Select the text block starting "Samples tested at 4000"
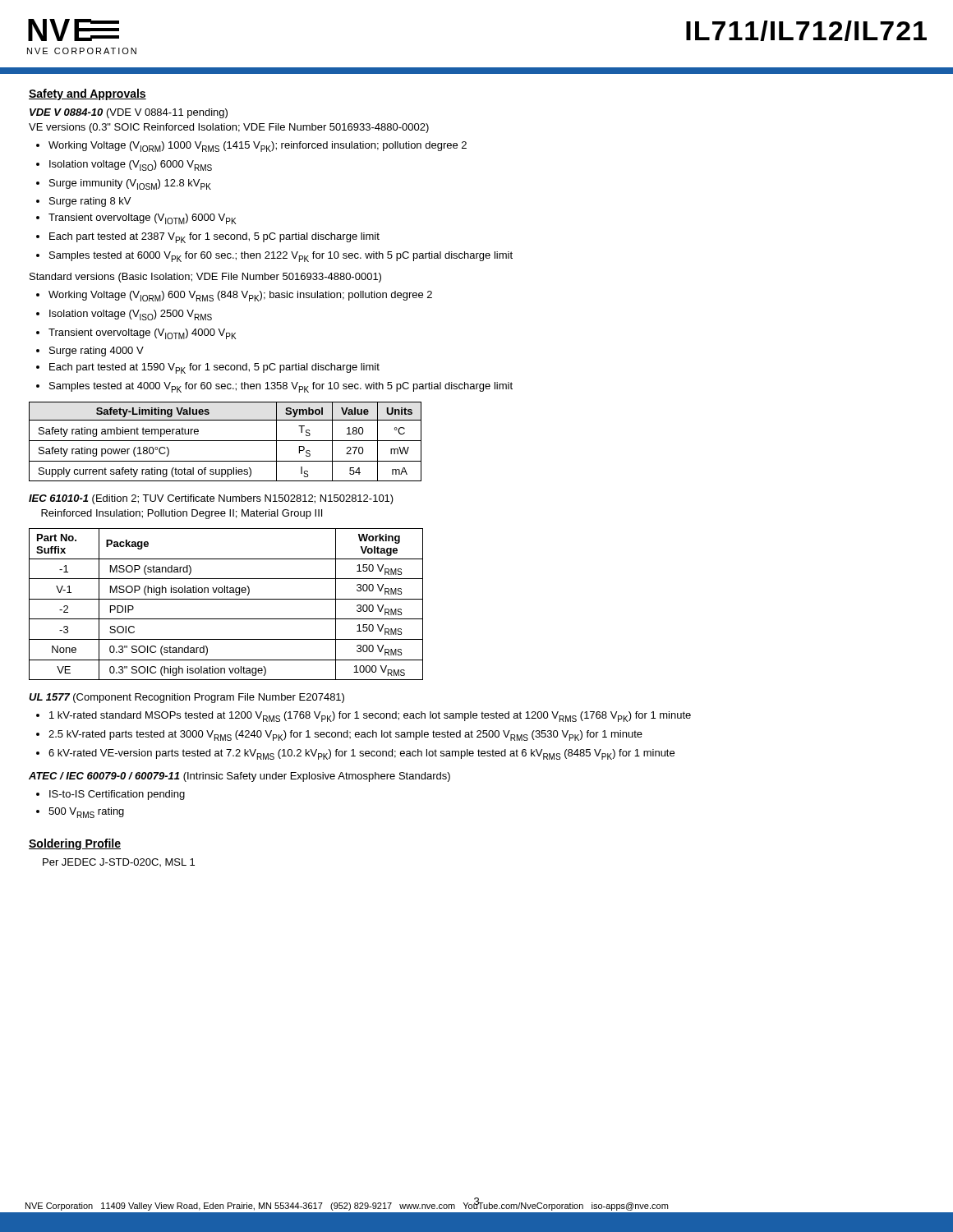The height and width of the screenshot is (1232, 953). click(x=281, y=387)
